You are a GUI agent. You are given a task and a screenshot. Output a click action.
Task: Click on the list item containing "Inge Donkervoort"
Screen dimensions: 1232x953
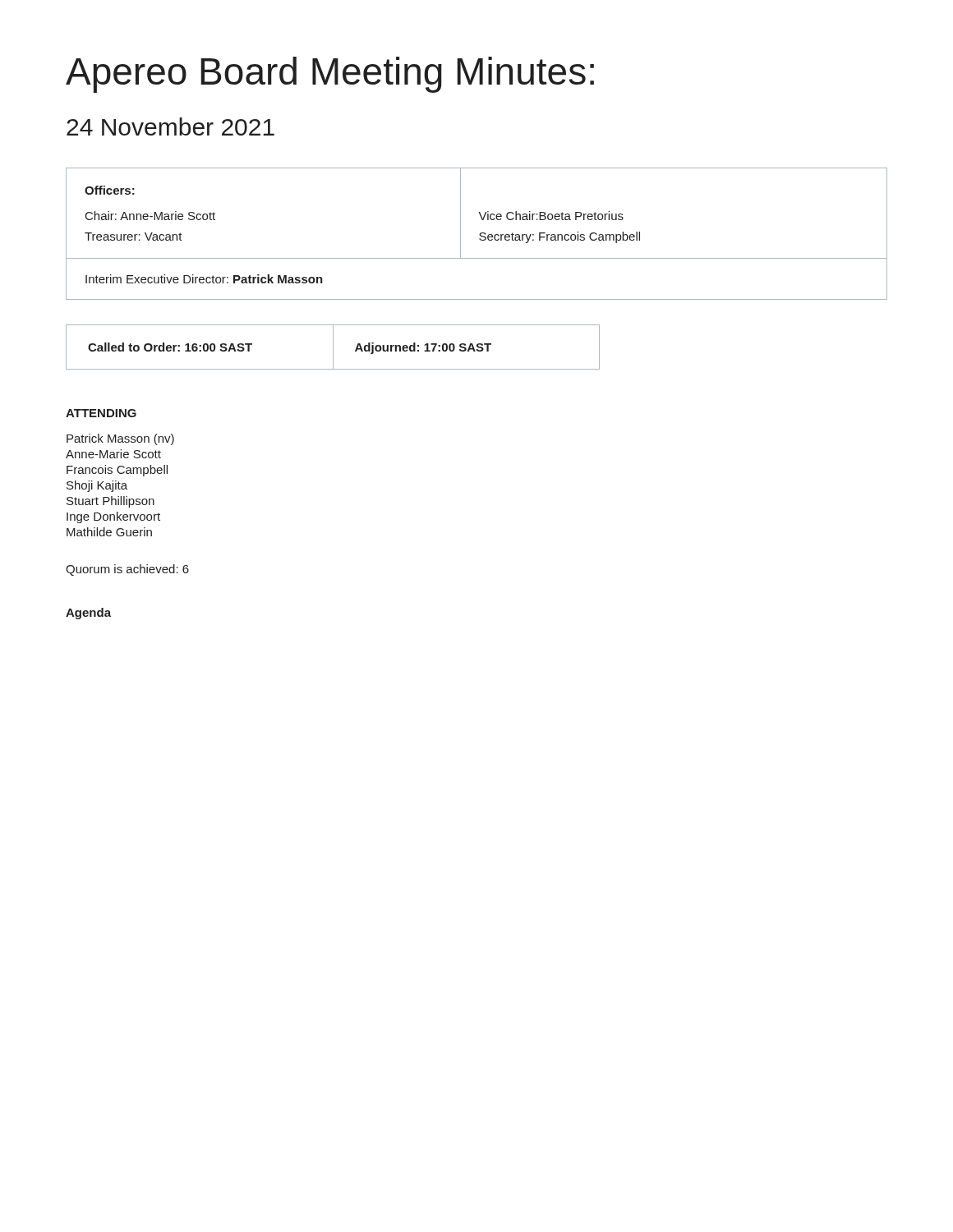pyautogui.click(x=113, y=517)
